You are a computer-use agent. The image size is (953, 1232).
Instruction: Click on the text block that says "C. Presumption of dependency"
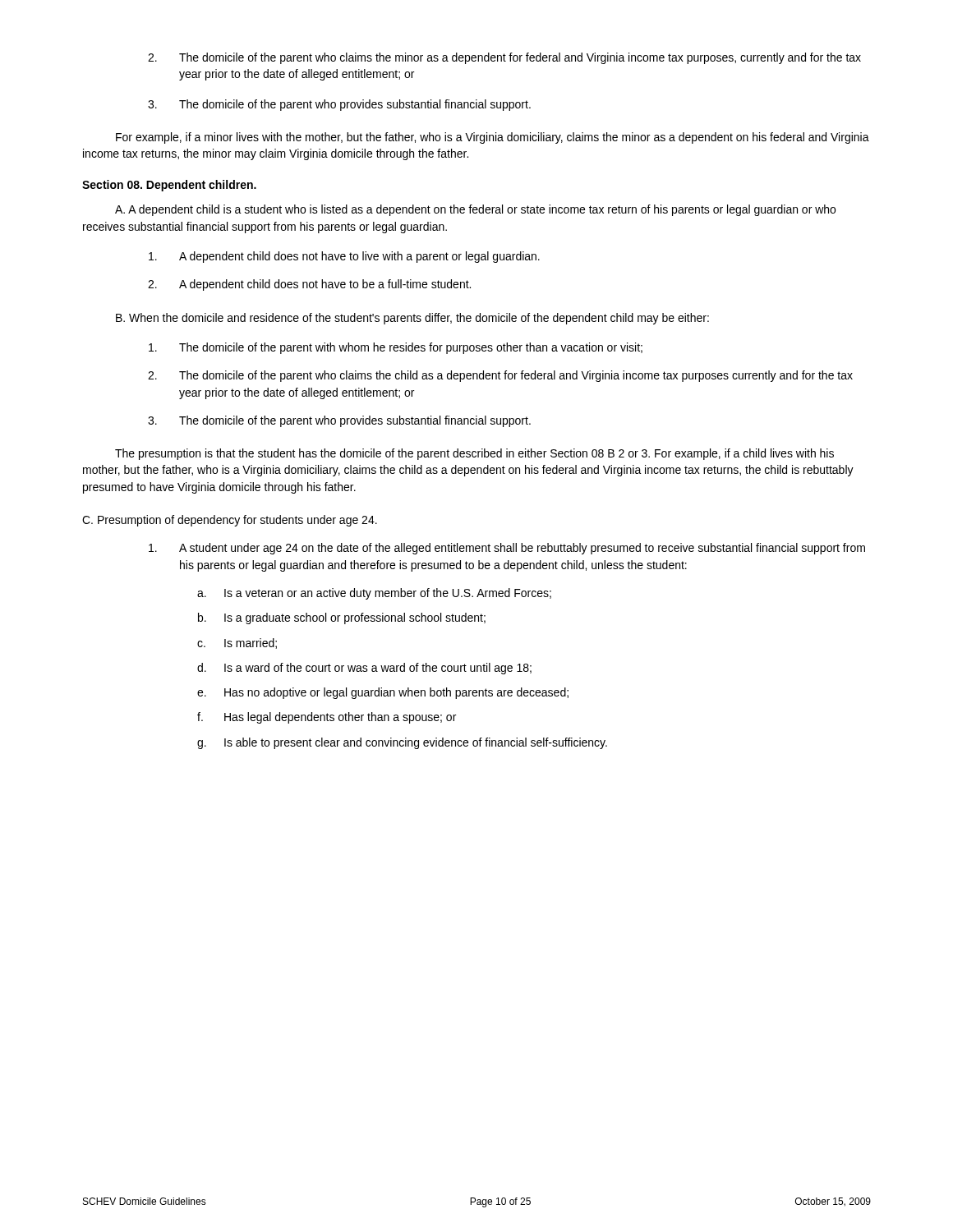230,520
